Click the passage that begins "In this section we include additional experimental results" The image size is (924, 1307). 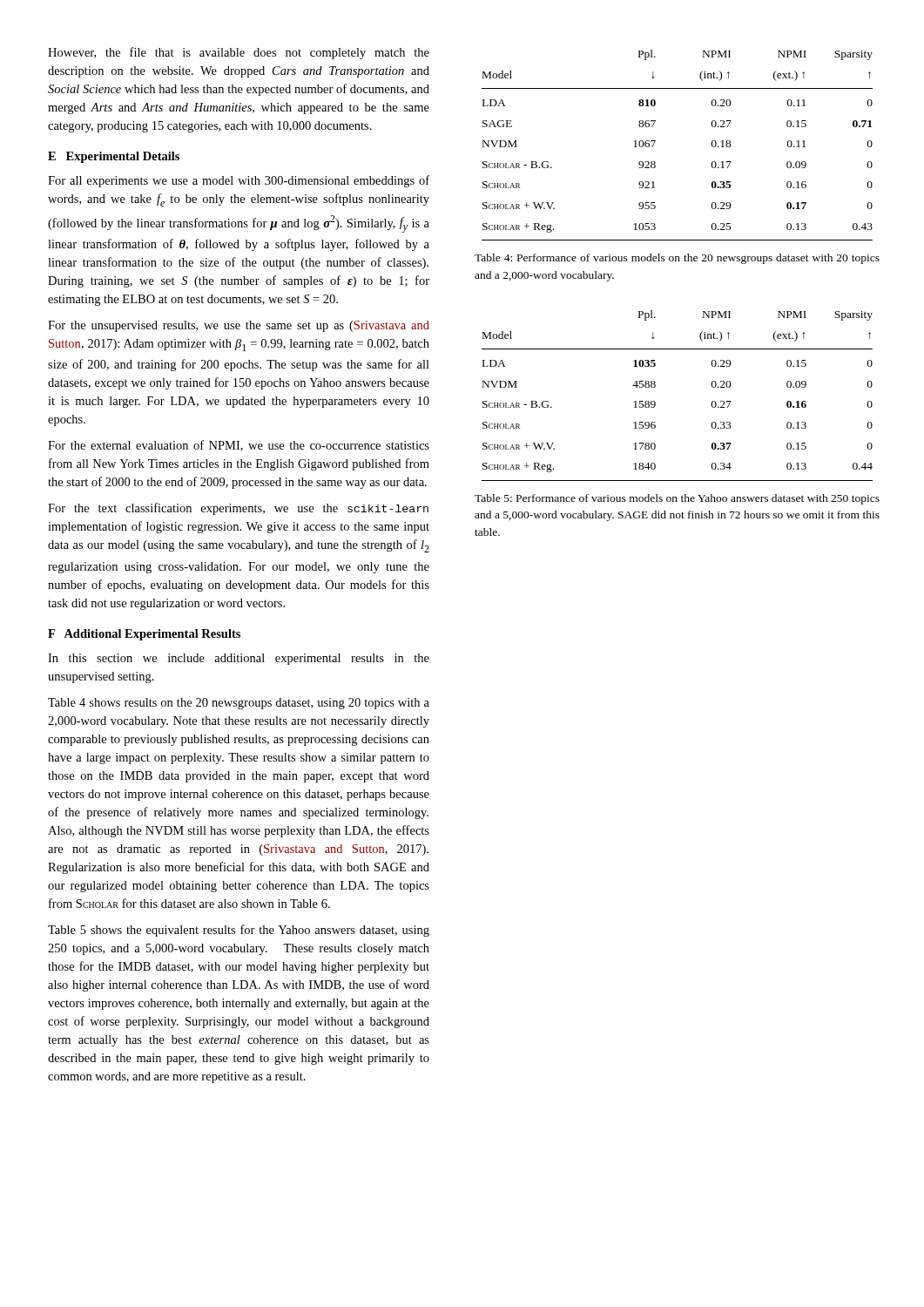[239, 667]
